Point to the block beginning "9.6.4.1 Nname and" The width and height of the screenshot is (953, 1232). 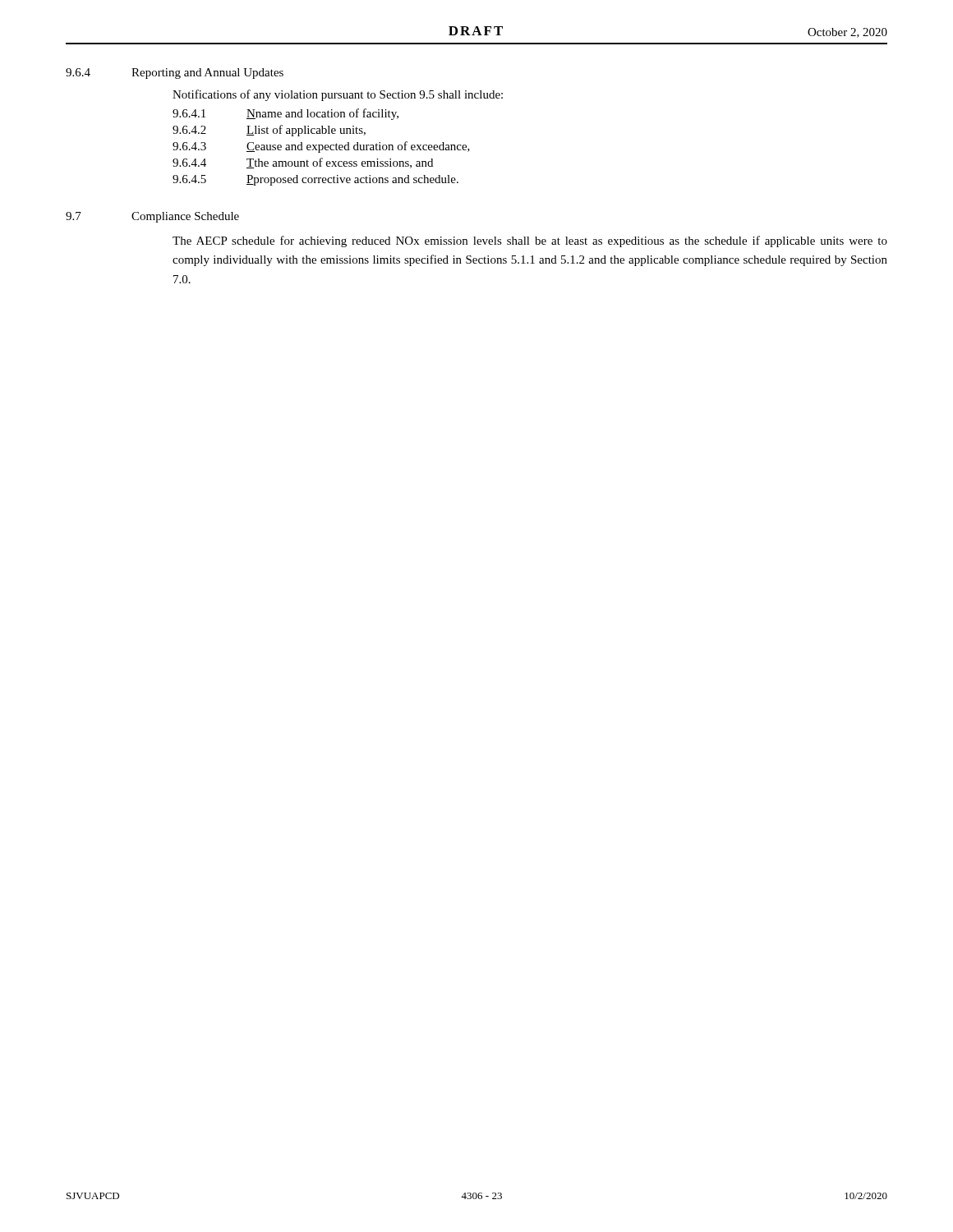286,114
